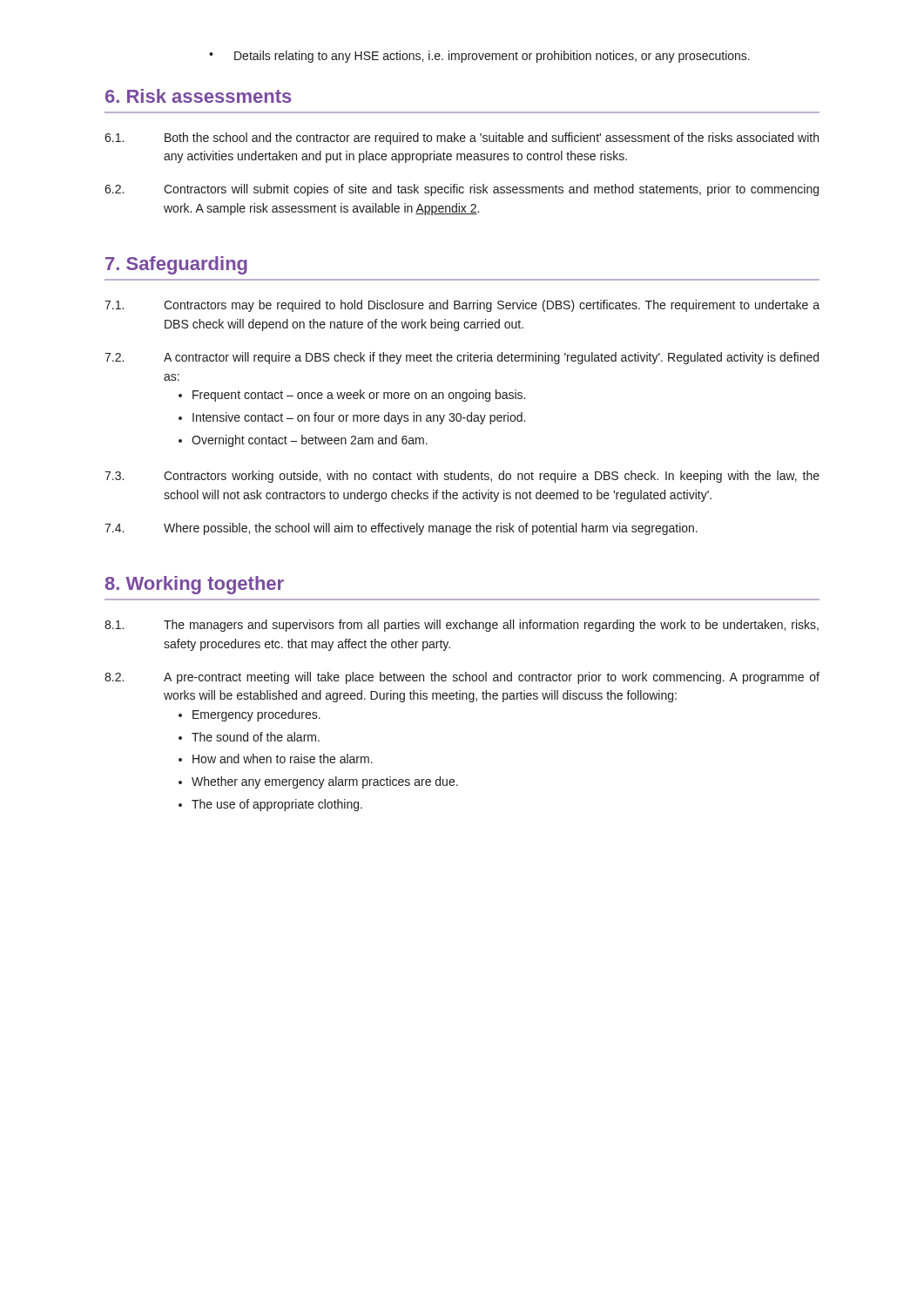Point to the text starting "7. Safeguarding"

tap(462, 267)
